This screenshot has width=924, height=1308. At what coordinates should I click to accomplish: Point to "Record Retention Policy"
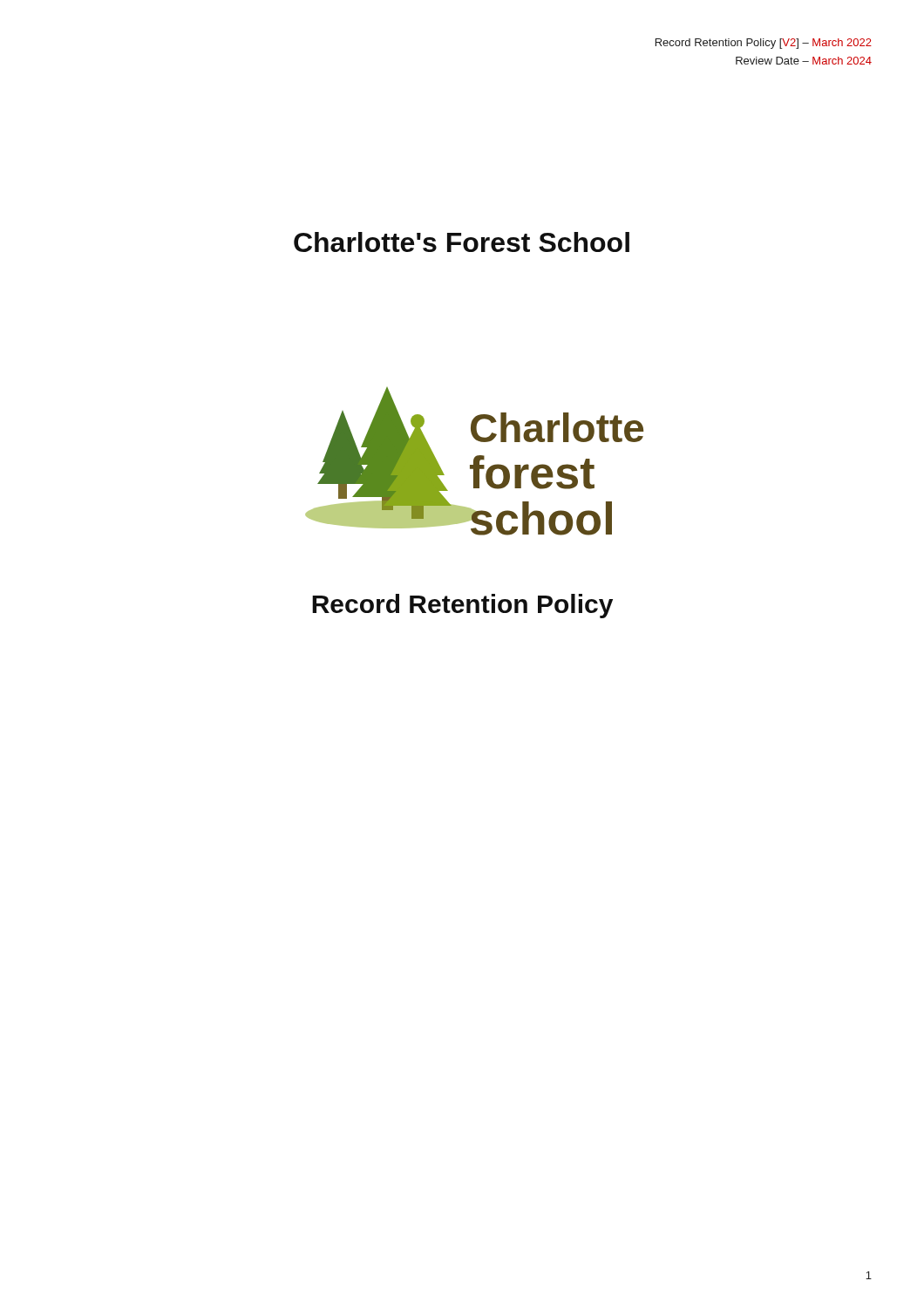point(462,604)
